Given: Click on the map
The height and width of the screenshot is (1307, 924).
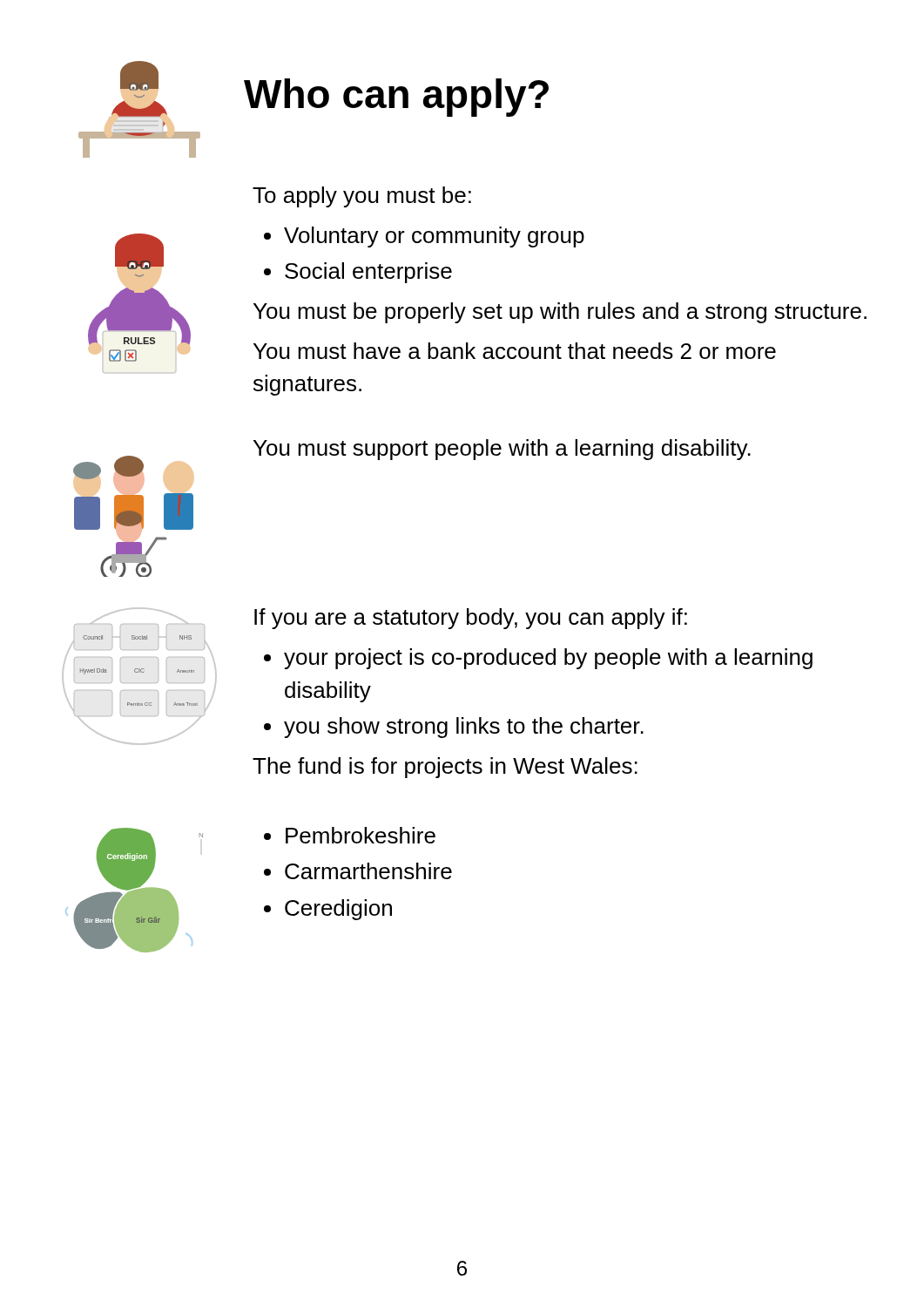Looking at the screenshot, I should [x=139, y=898].
